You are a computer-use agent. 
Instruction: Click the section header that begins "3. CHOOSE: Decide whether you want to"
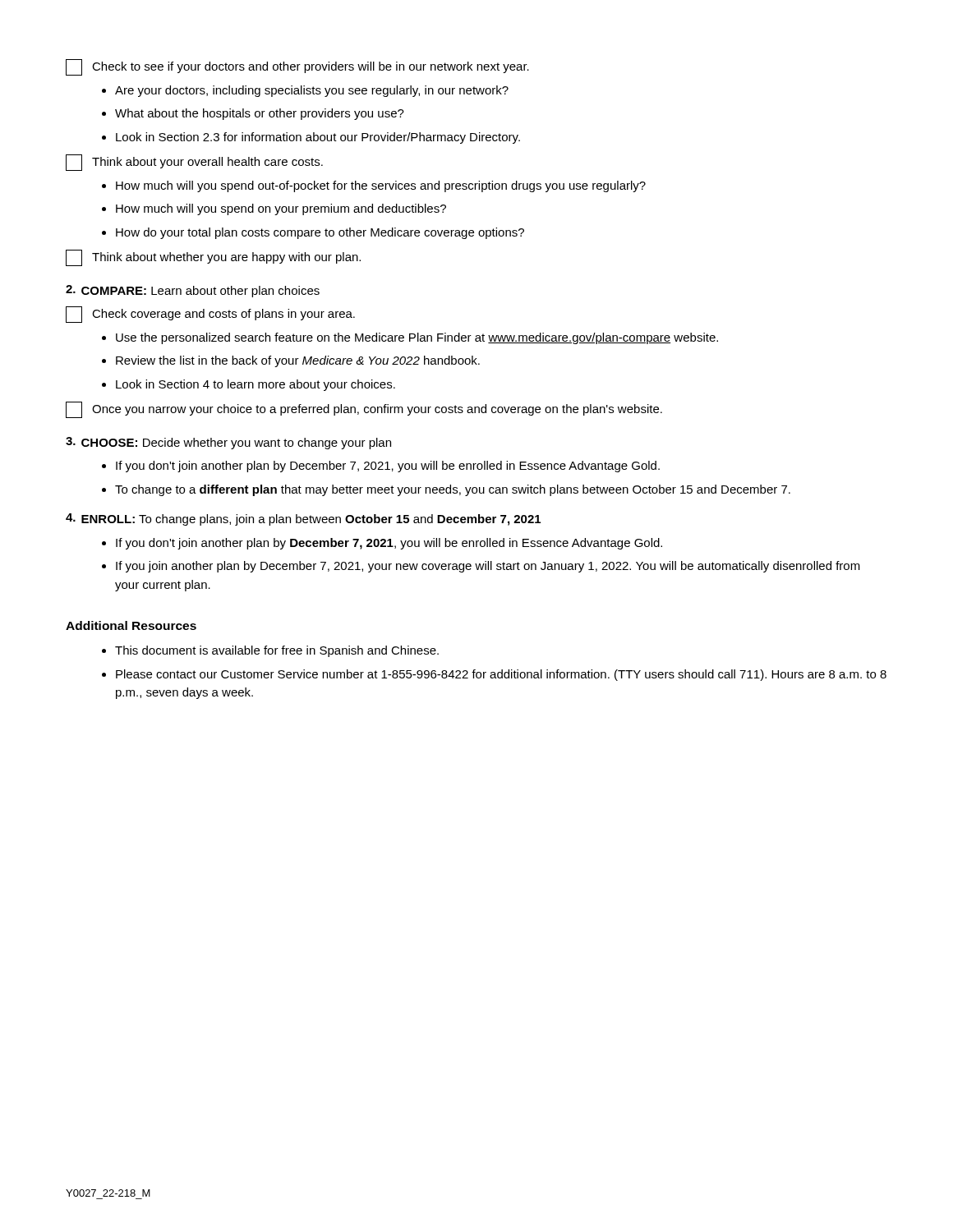tap(229, 443)
